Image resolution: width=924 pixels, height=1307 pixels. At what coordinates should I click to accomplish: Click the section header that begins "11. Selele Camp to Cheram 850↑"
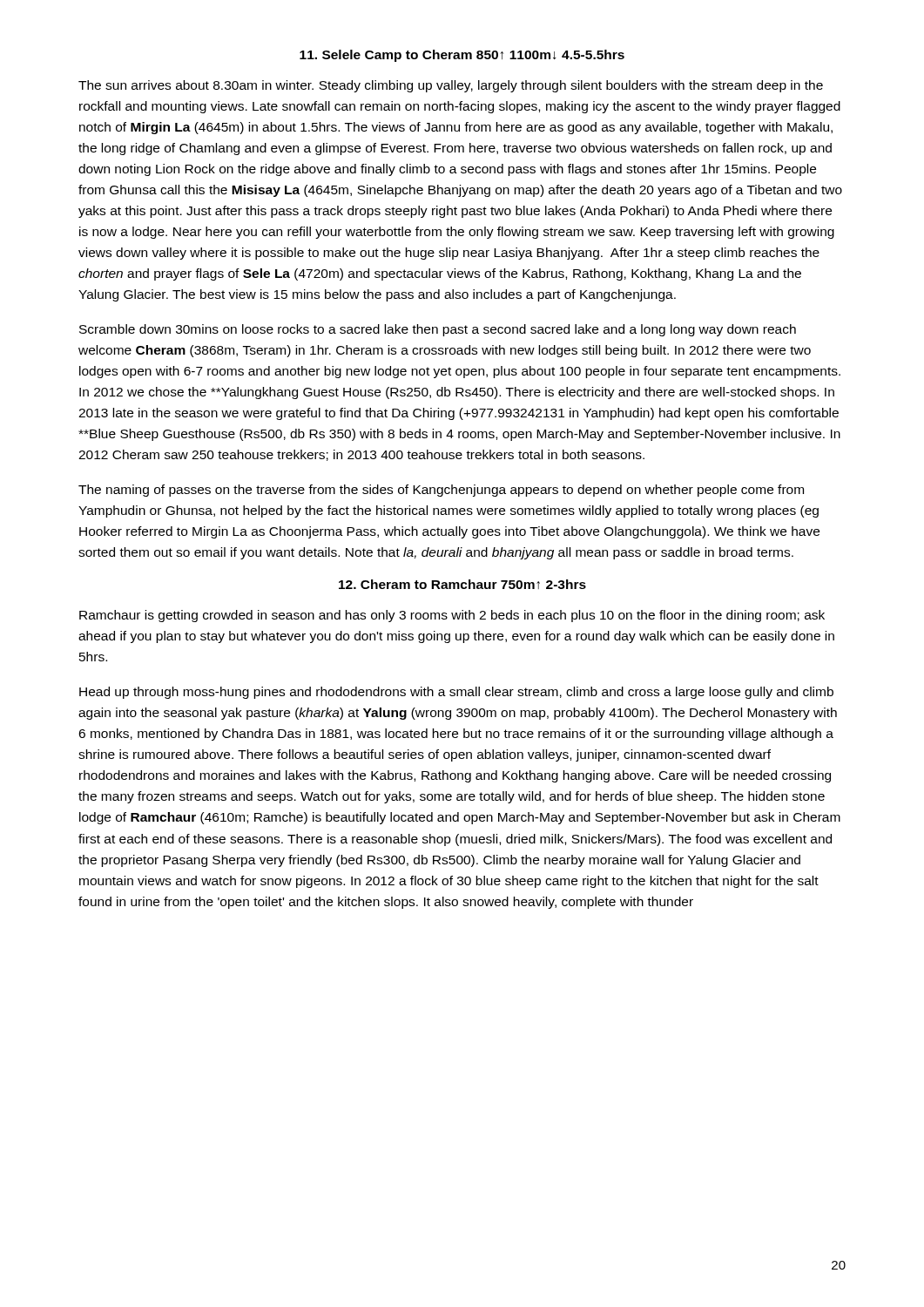[x=462, y=54]
